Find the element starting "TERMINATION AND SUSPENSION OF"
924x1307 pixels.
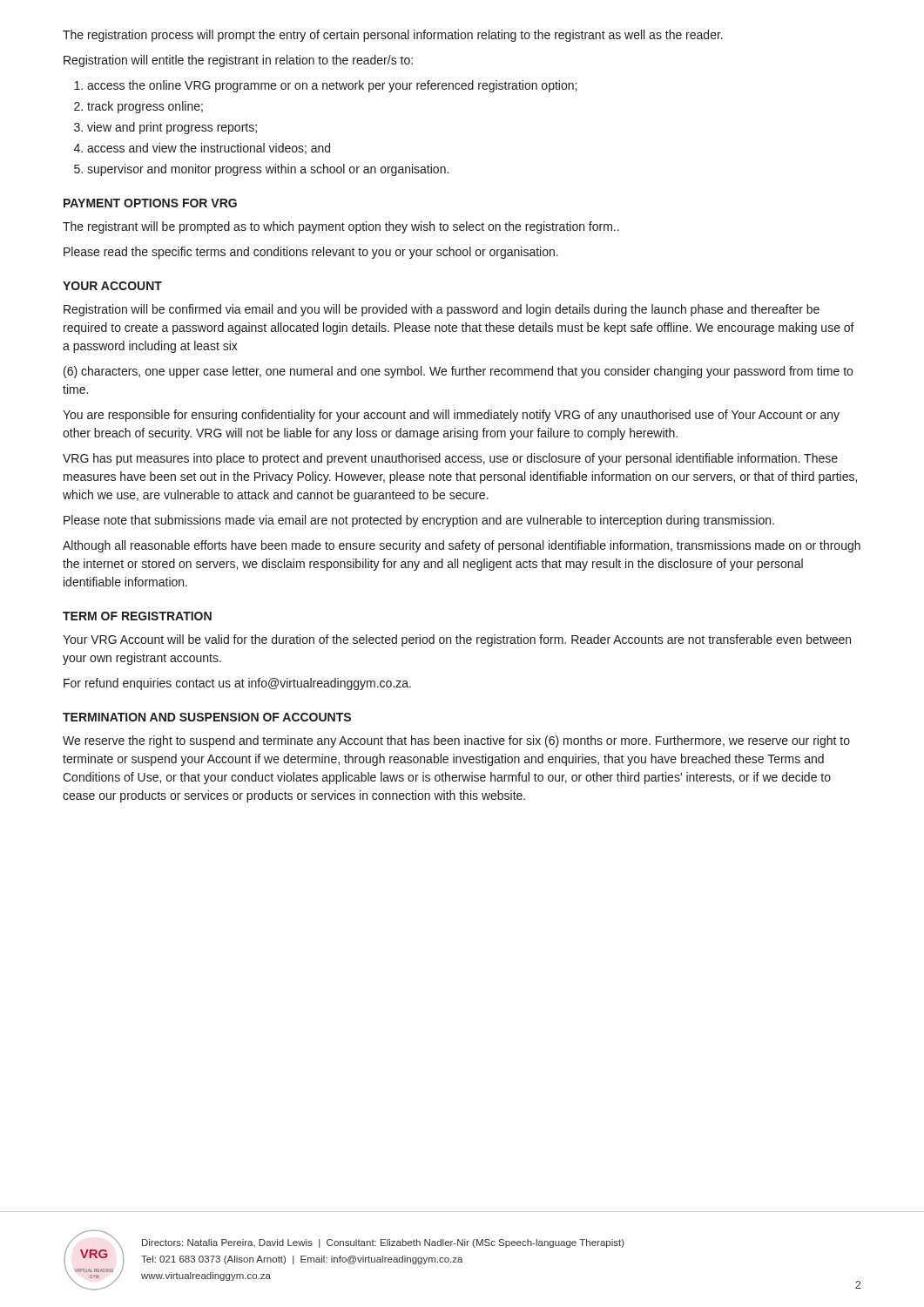coord(207,717)
